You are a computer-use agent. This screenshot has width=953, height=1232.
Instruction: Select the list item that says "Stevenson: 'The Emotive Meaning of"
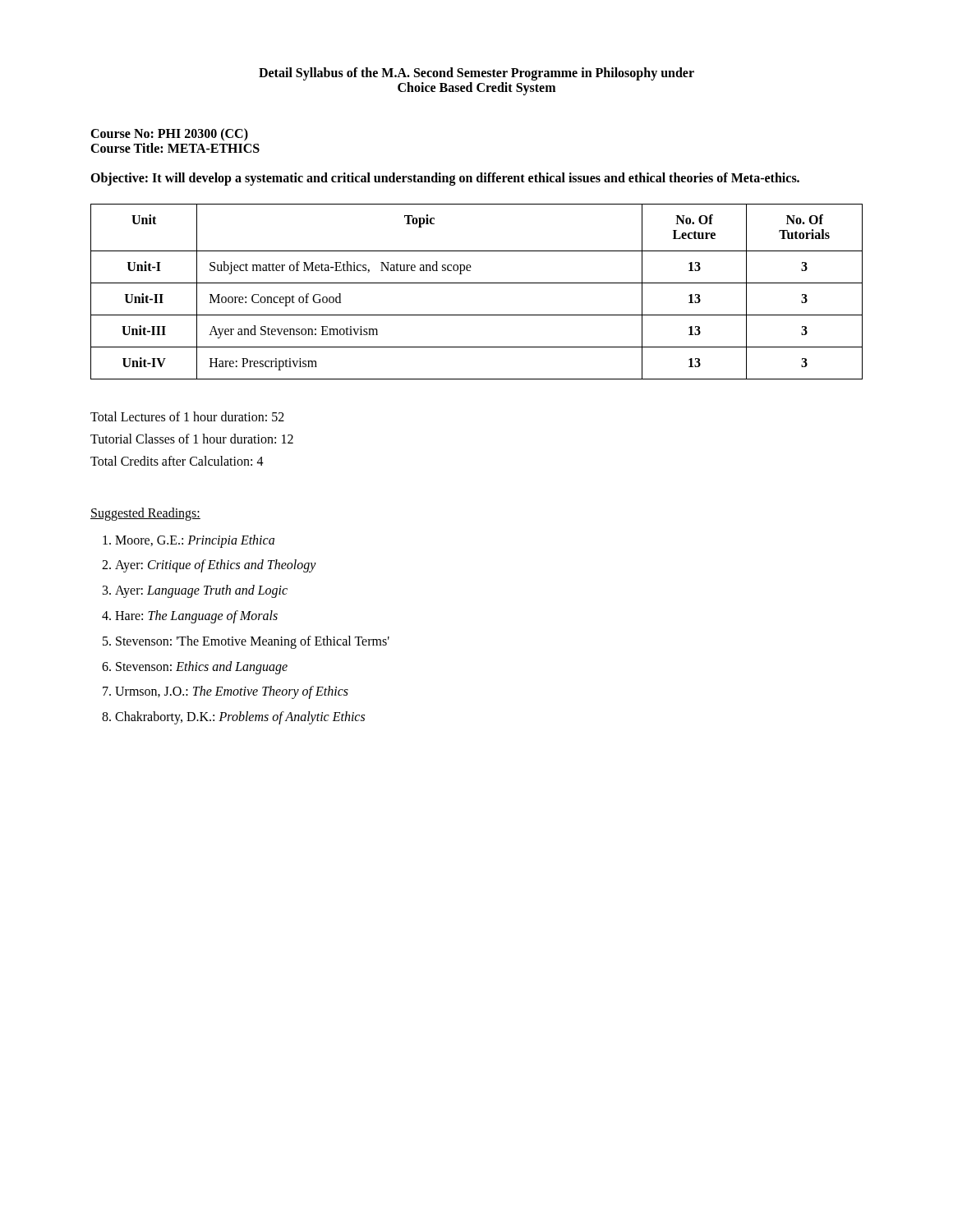(253, 642)
